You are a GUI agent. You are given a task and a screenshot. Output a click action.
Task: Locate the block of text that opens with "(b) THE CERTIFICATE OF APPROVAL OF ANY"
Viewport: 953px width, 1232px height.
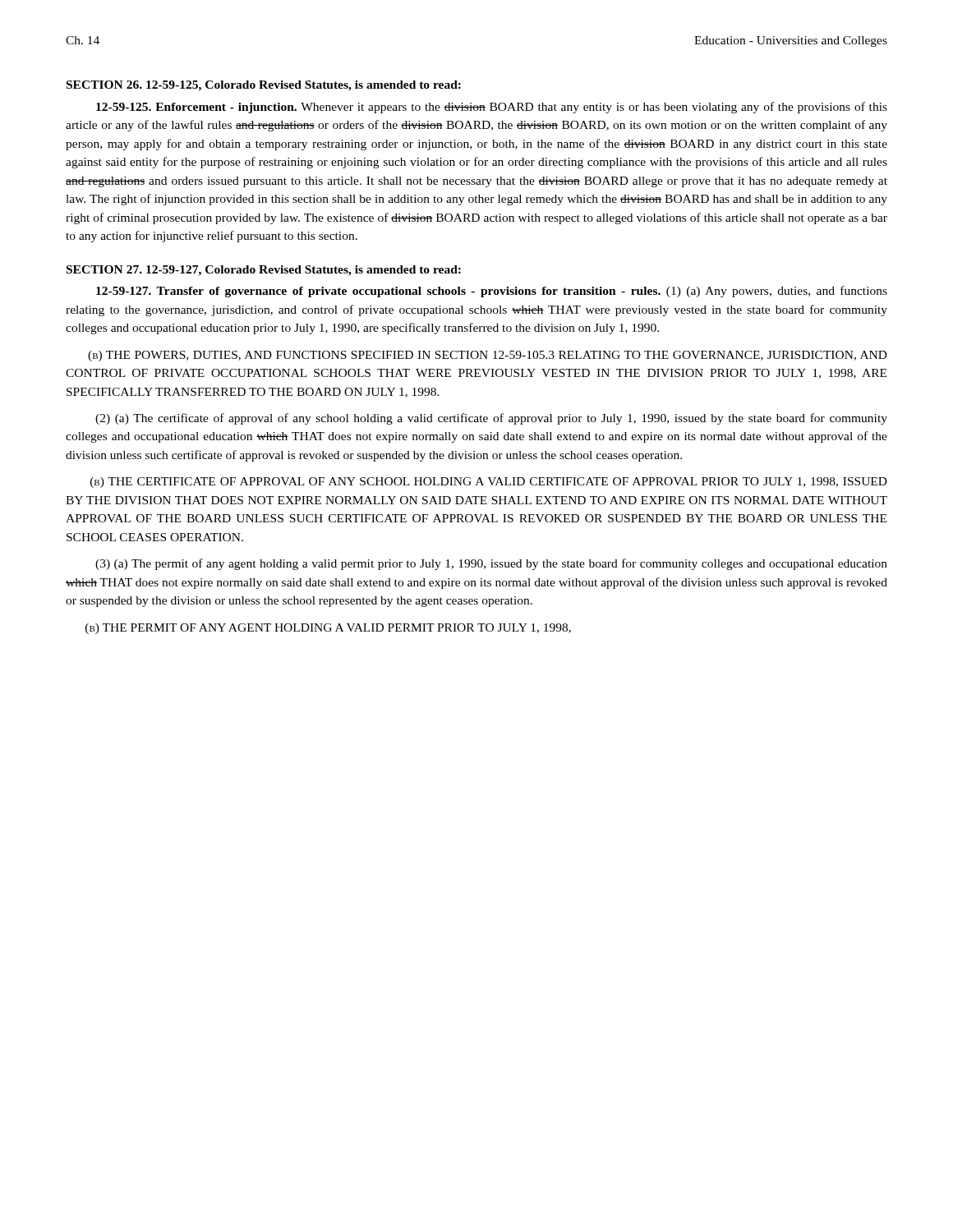click(x=476, y=509)
